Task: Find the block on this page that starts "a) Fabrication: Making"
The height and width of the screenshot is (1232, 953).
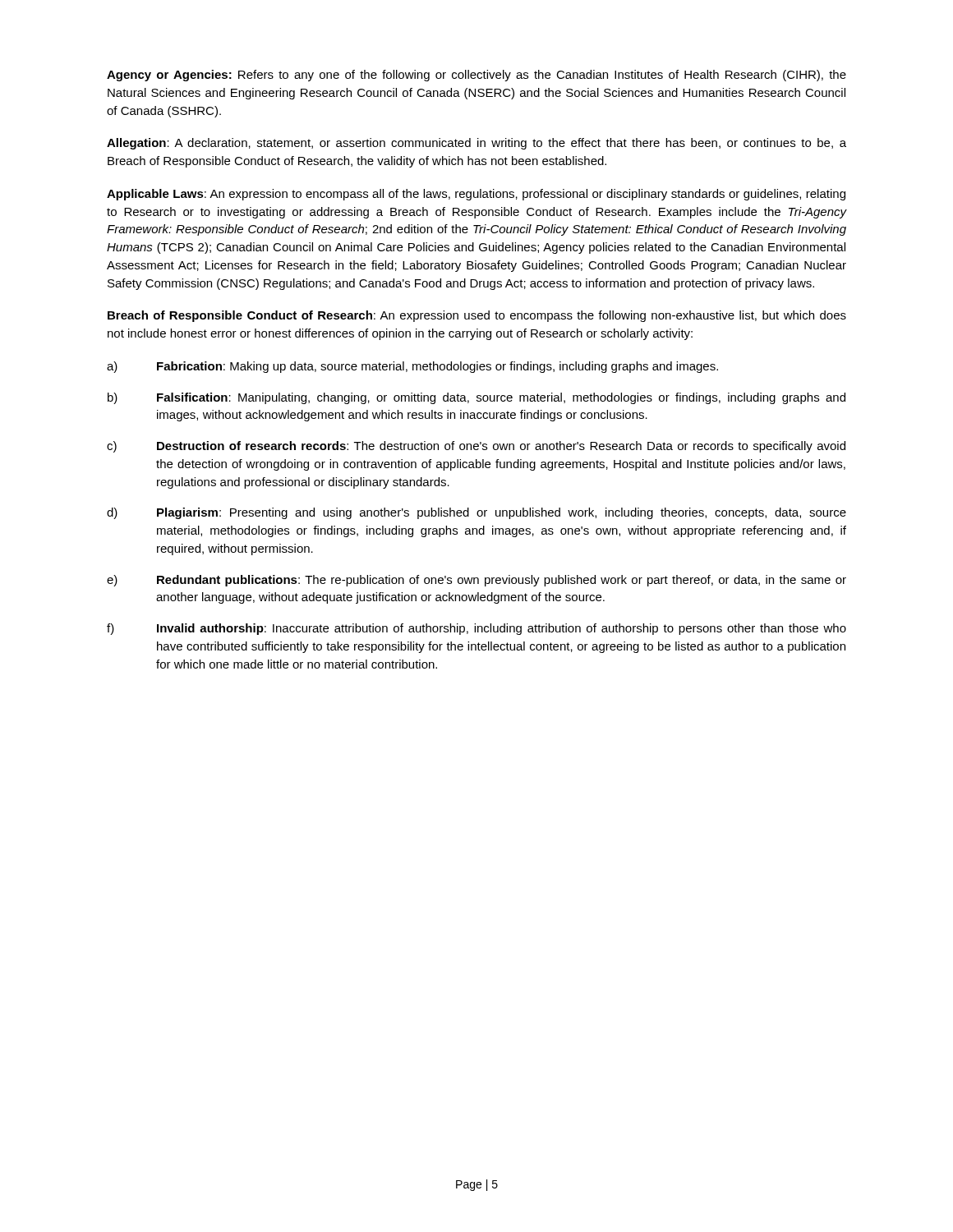Action: (x=476, y=366)
